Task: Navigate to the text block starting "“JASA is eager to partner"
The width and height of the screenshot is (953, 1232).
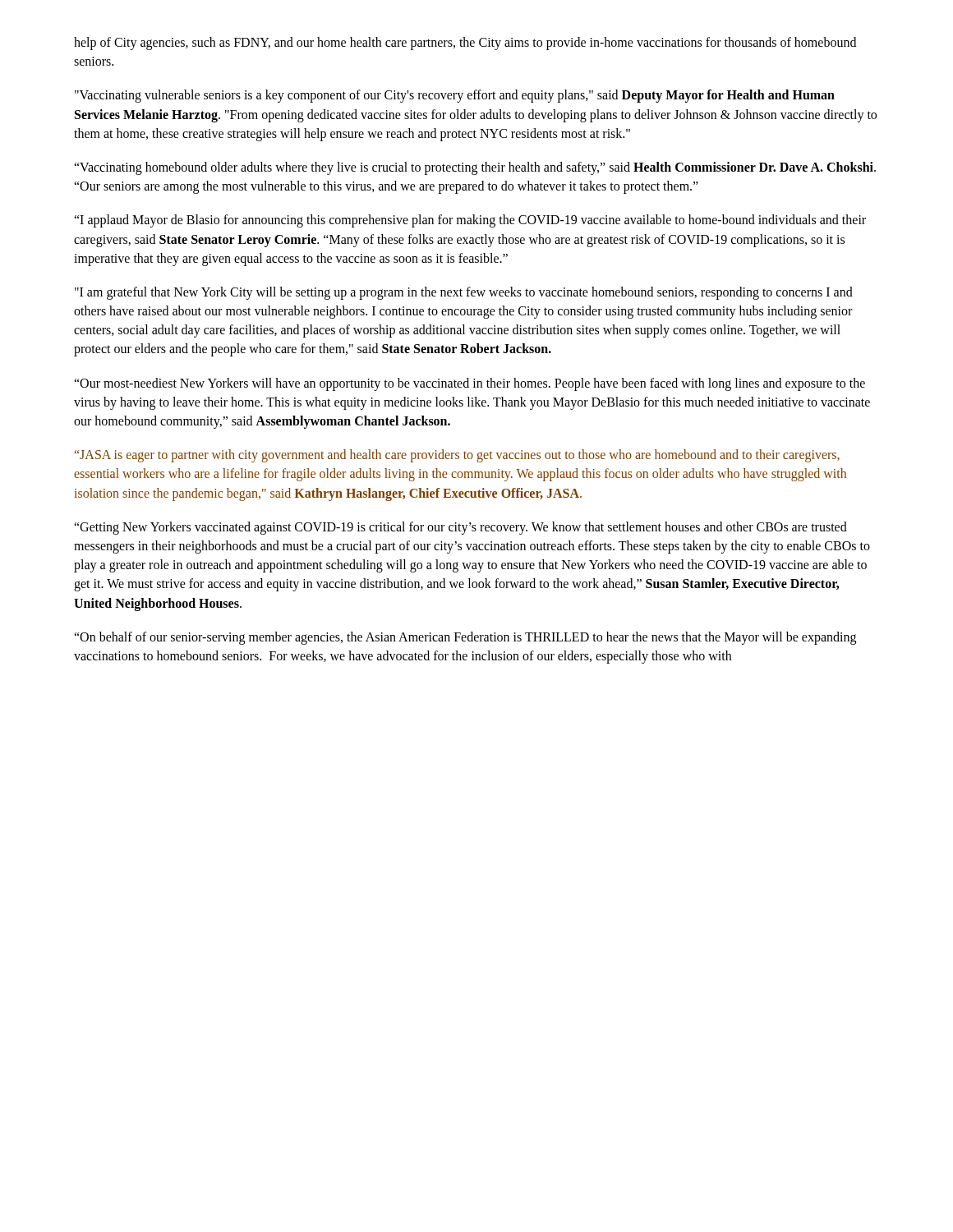Action: 460,474
